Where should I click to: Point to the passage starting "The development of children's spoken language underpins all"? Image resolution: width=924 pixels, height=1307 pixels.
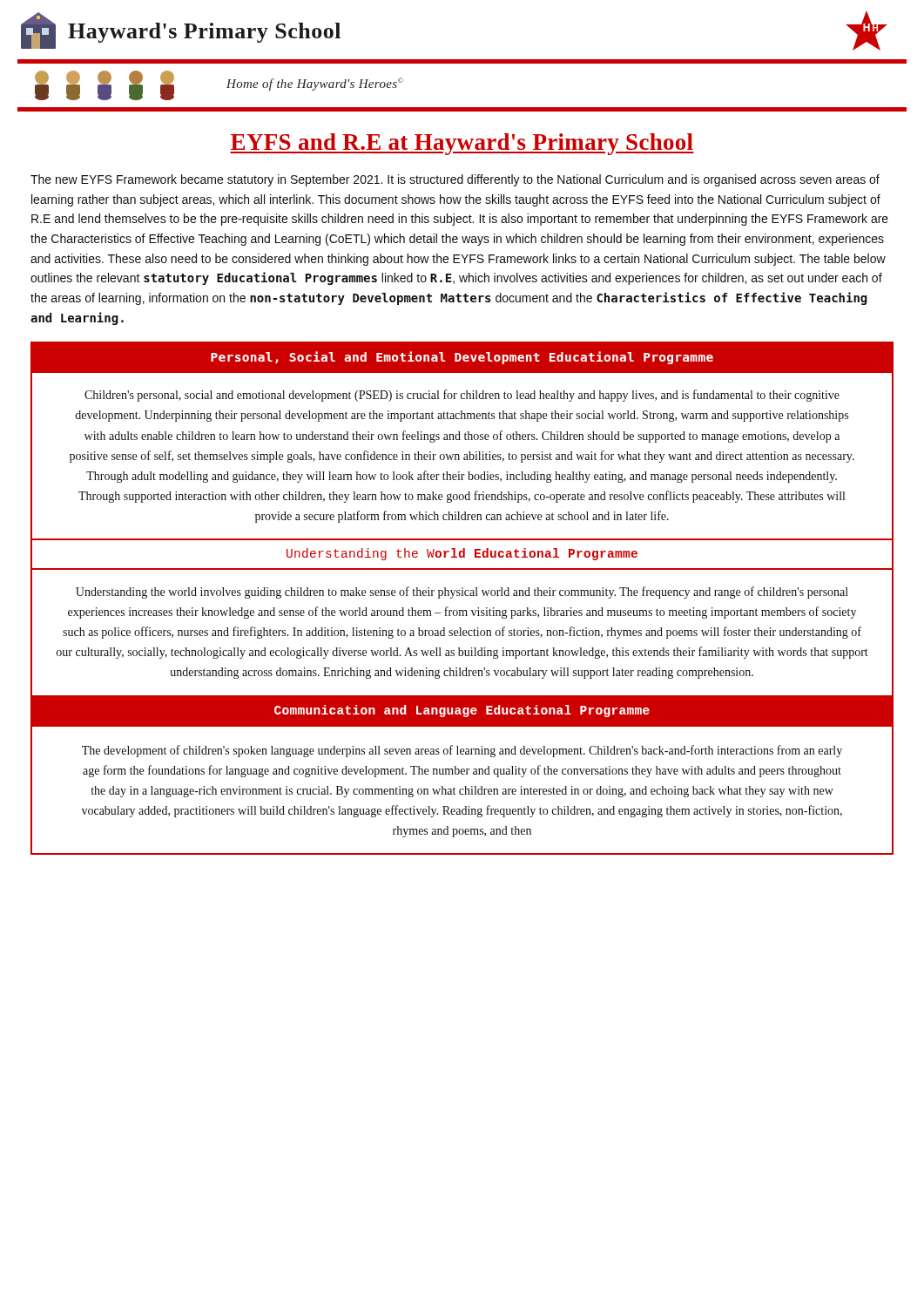click(x=462, y=790)
